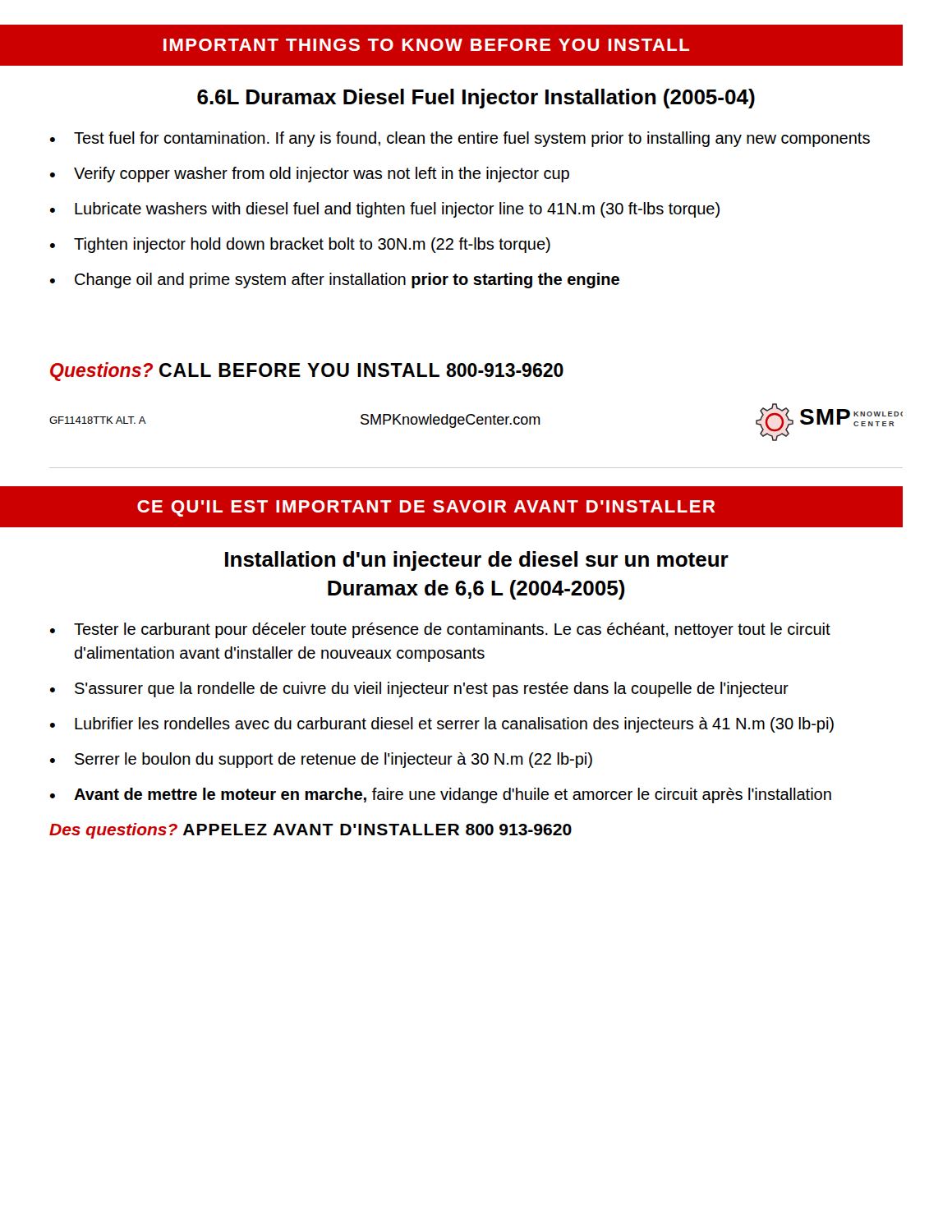The width and height of the screenshot is (952, 1232).
Task: Find the list item with the text "Avant de mettre"
Action: pyautogui.click(x=453, y=794)
